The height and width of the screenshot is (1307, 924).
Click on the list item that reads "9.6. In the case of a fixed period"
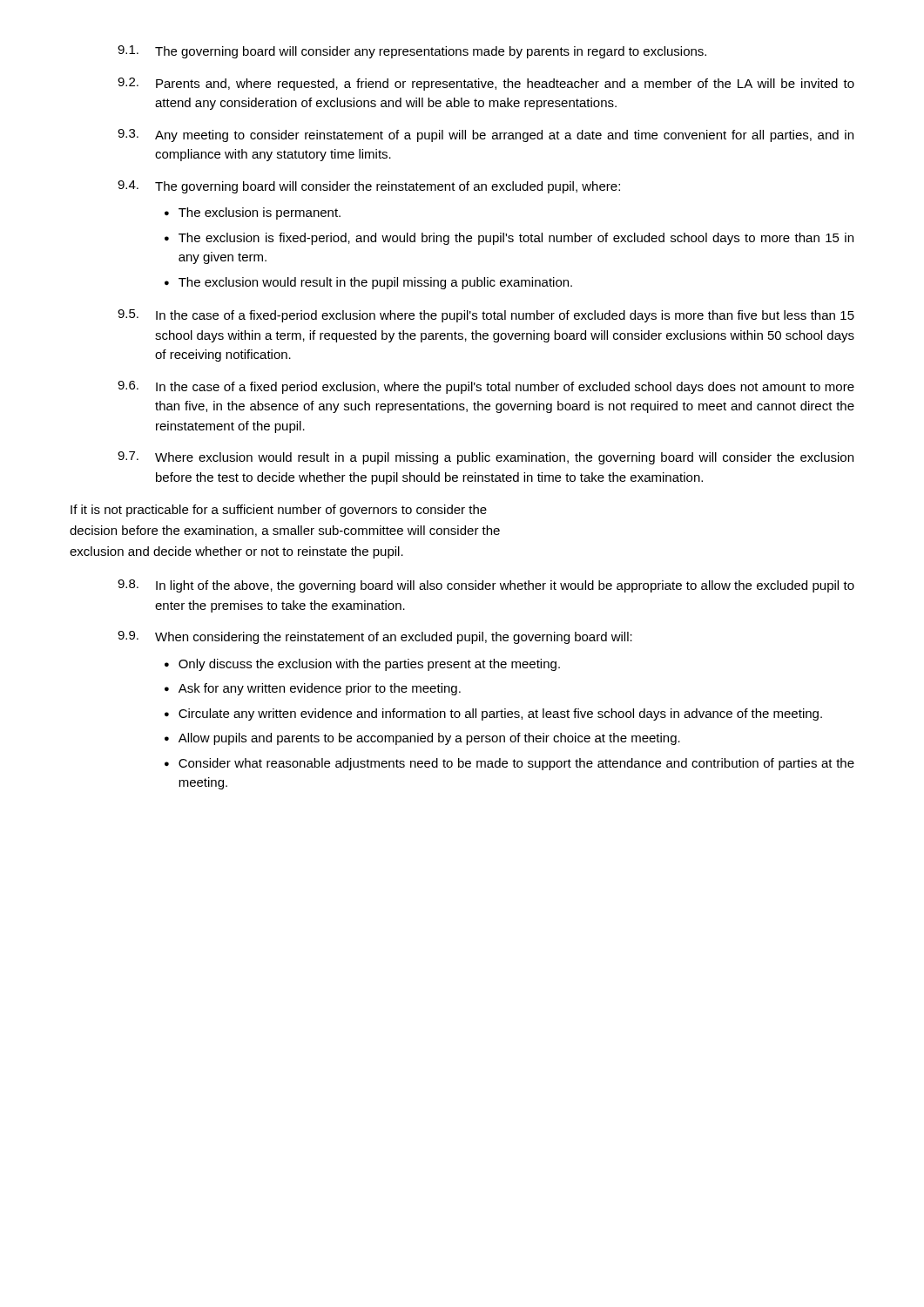pos(462,406)
